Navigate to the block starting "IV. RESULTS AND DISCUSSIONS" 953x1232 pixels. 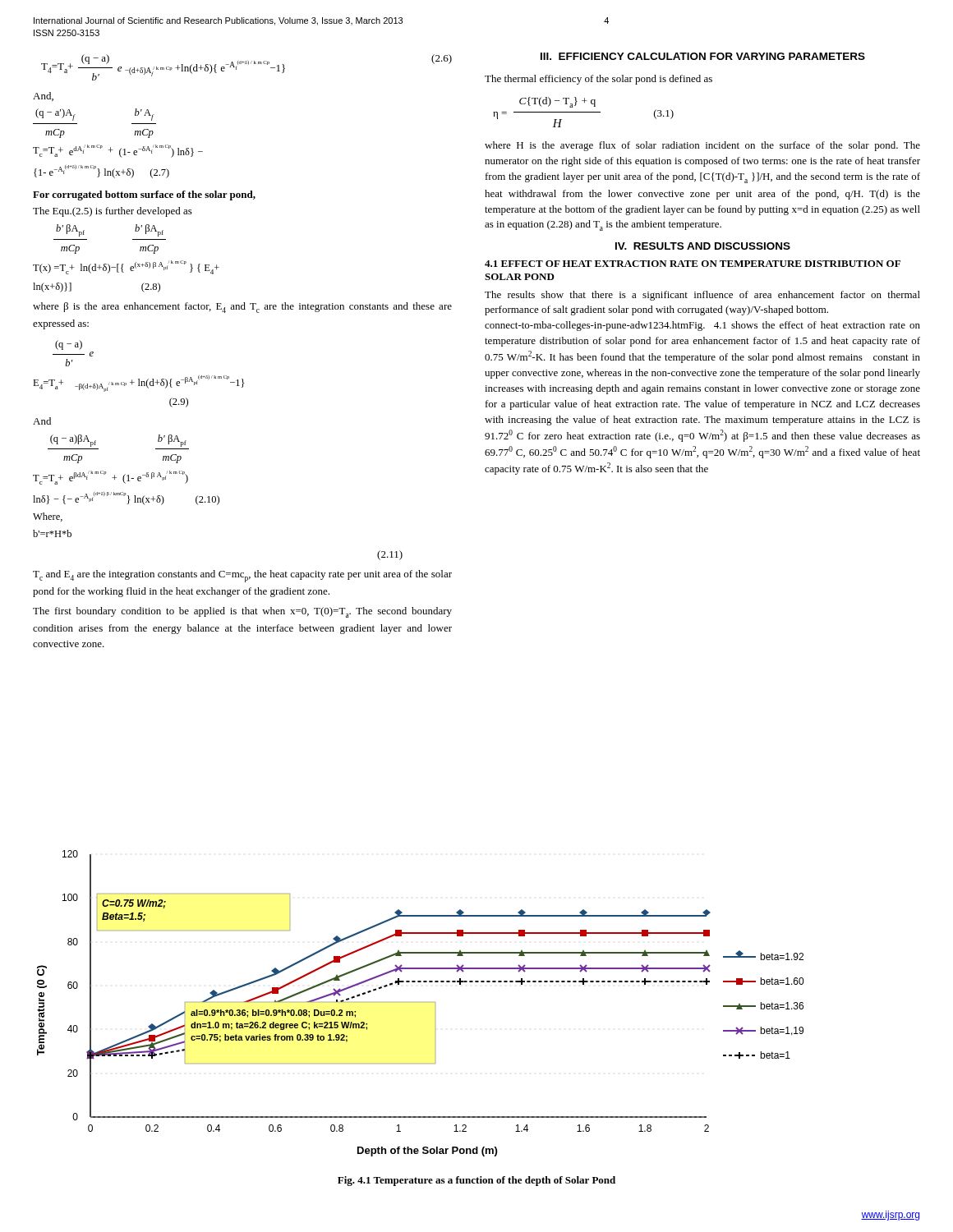(702, 246)
